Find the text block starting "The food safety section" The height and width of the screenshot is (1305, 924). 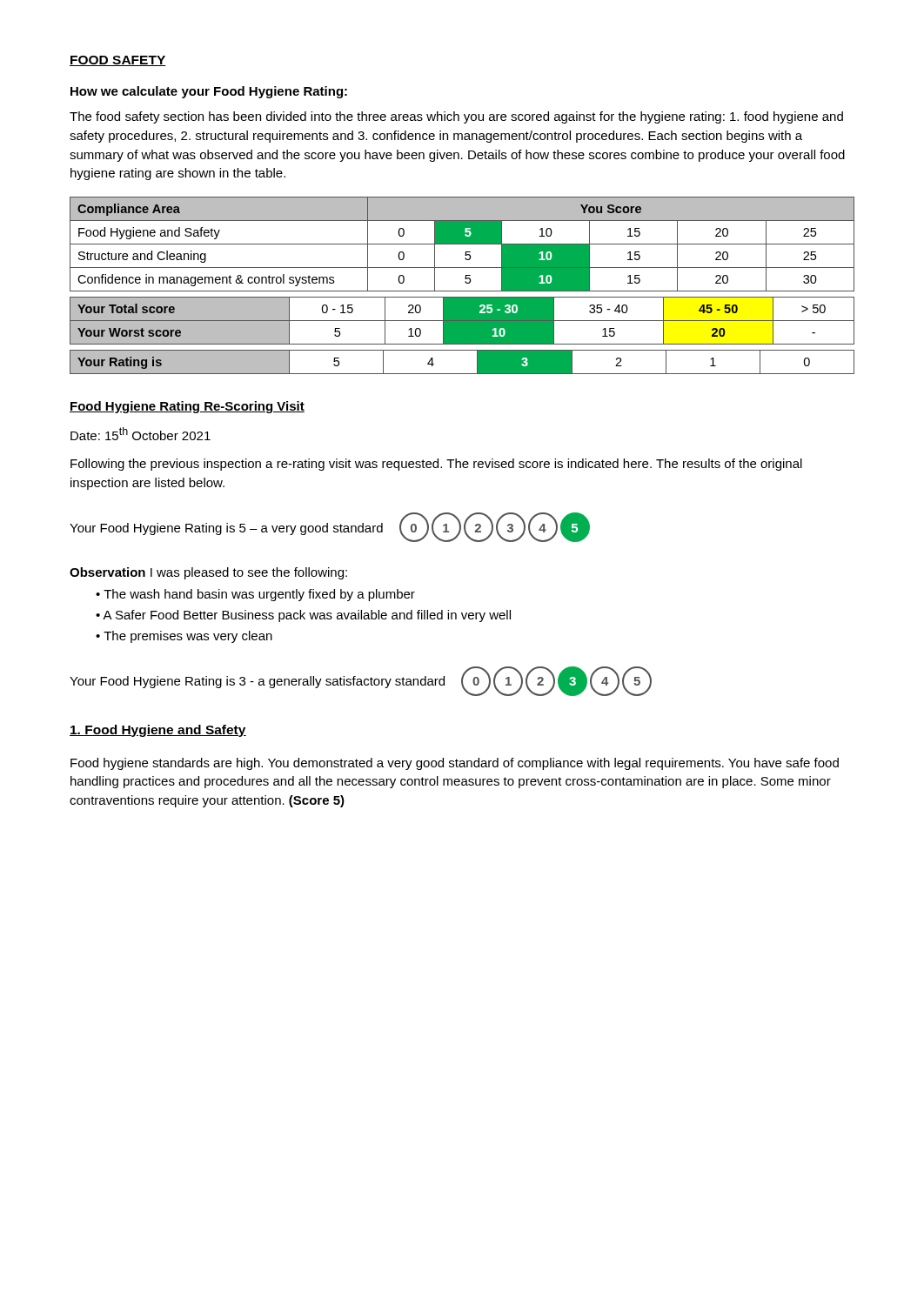point(457,145)
